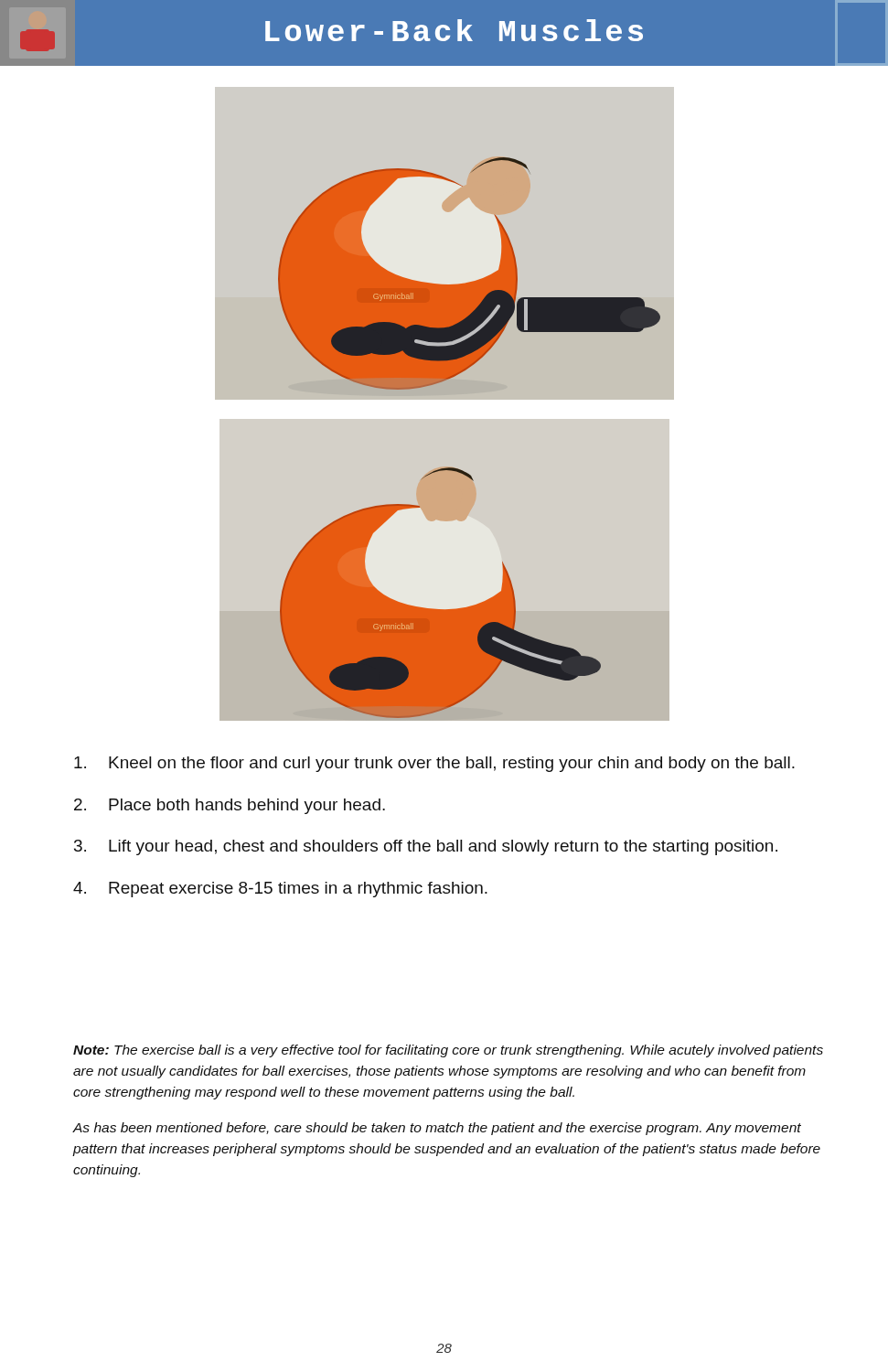Viewport: 888px width, 1372px height.
Task: Select the list item that says "4. Repeat exercise 8-15 times in a rhythmic"
Action: click(x=453, y=888)
